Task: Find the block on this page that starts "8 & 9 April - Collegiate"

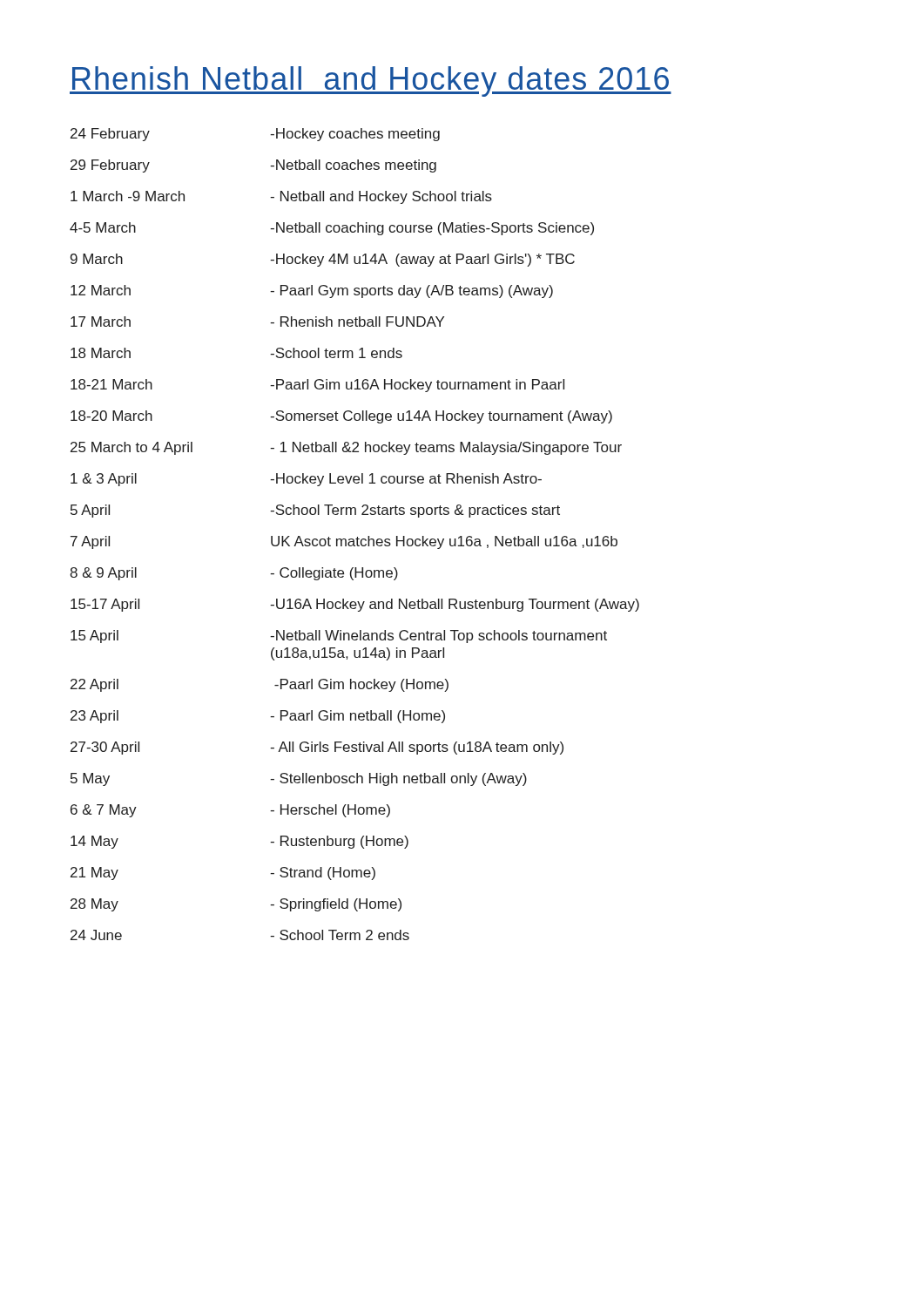Action: (x=100, y=574)
